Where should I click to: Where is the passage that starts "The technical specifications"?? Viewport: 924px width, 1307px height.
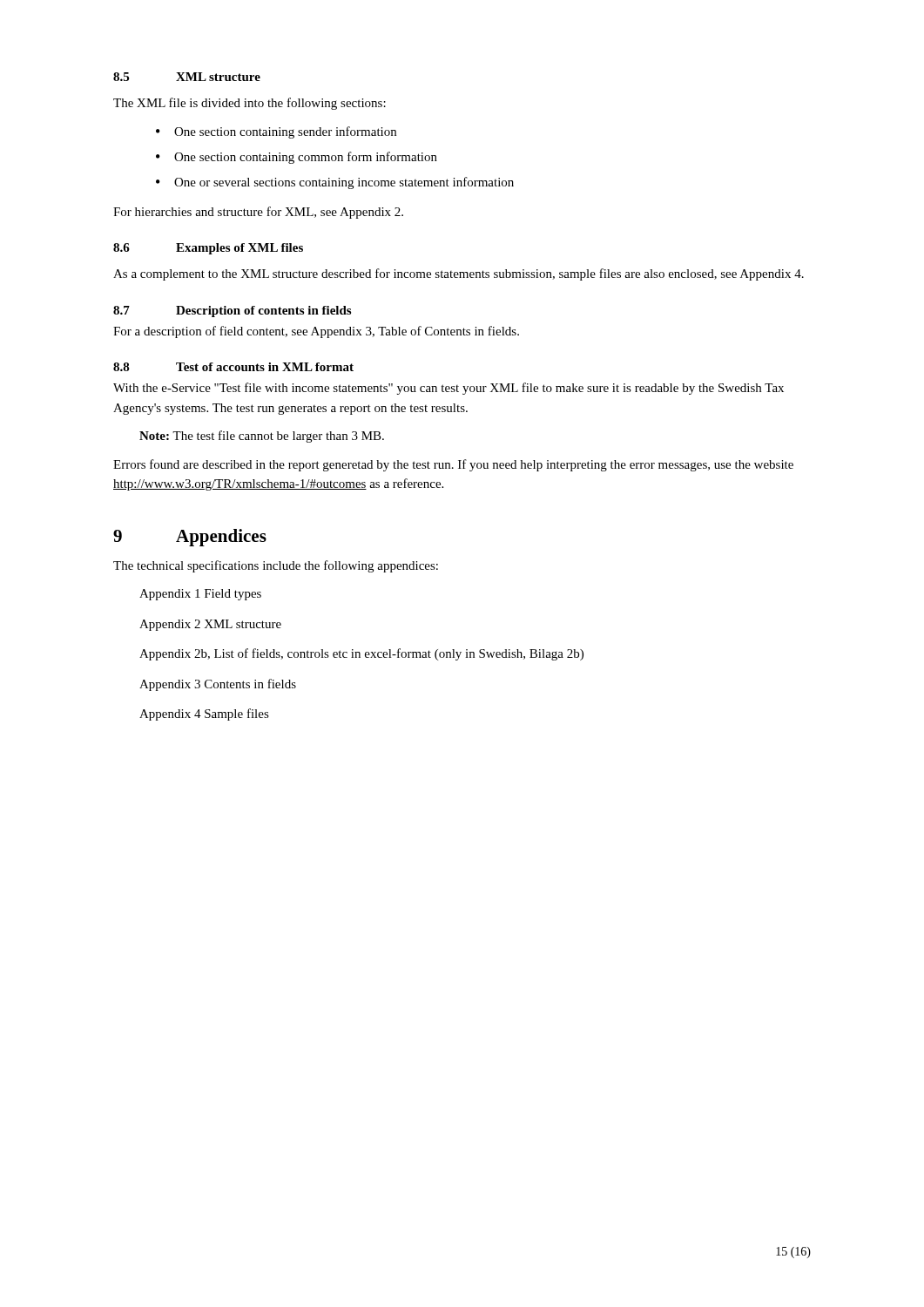pyautogui.click(x=276, y=565)
